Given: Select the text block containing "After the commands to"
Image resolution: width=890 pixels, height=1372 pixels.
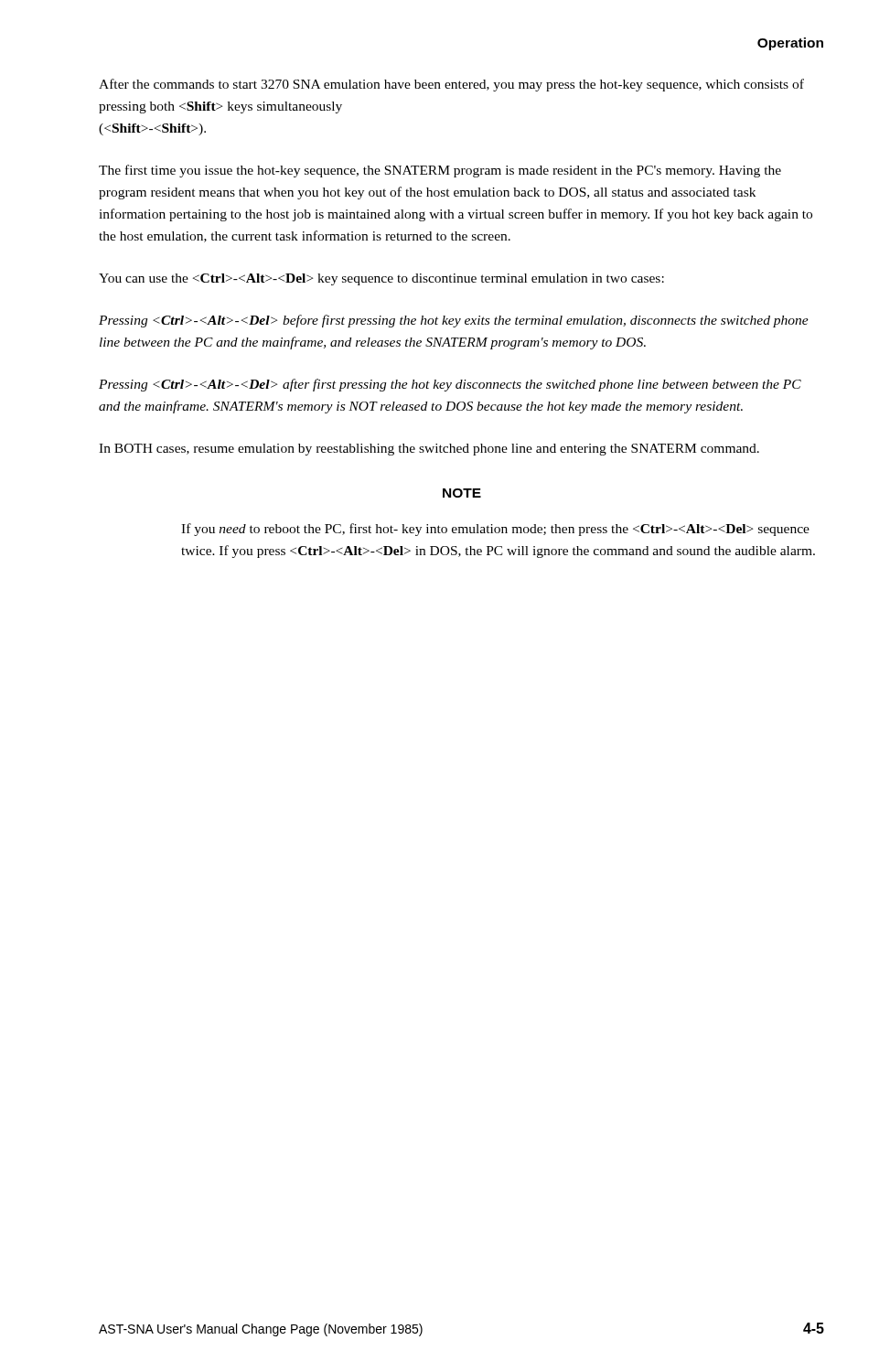Looking at the screenshot, I should tap(451, 85).
